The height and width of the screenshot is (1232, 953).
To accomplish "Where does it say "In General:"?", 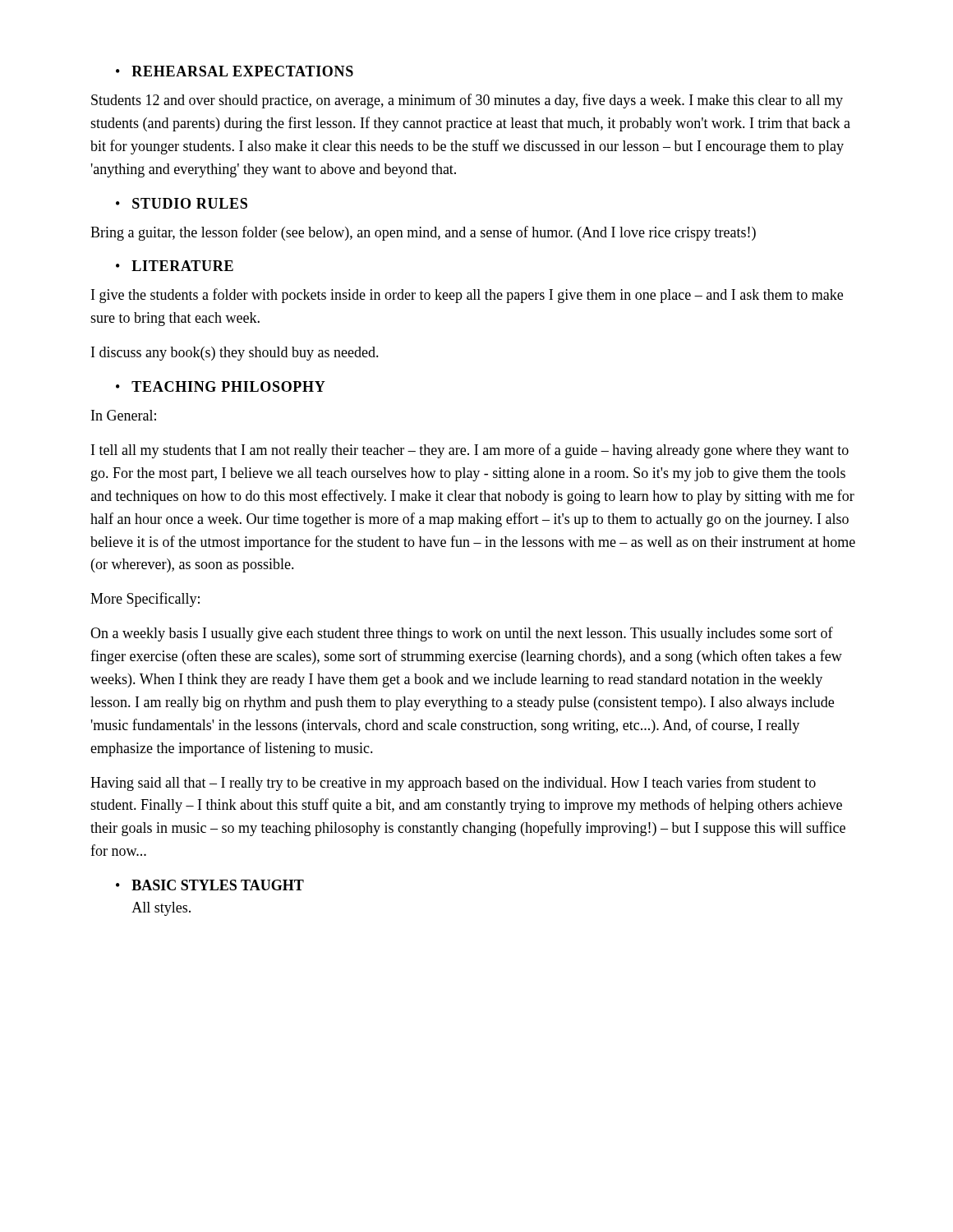I will tap(124, 416).
